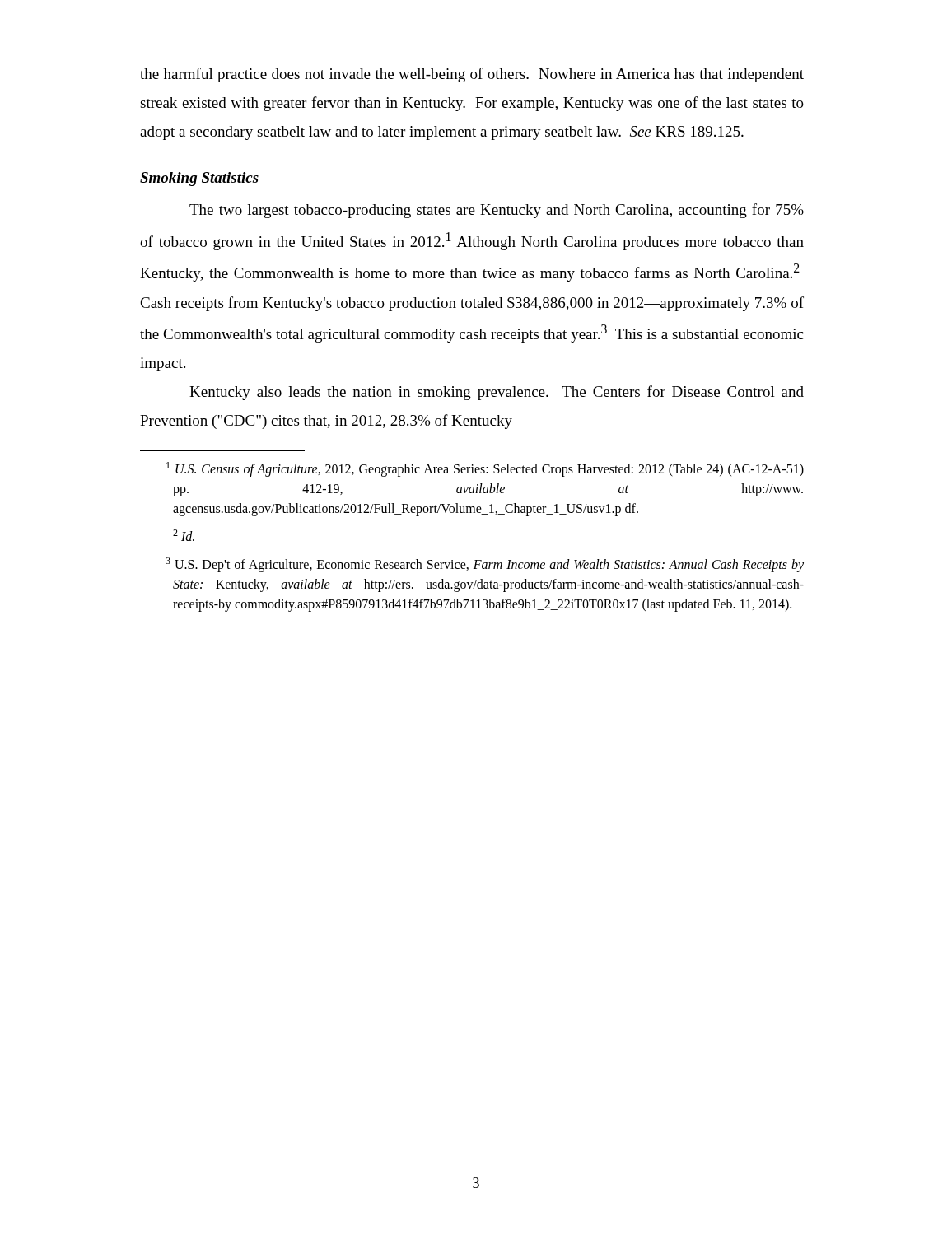The height and width of the screenshot is (1235, 952).
Task: Click on the section header containing "Smoking Statistics"
Action: pos(199,178)
